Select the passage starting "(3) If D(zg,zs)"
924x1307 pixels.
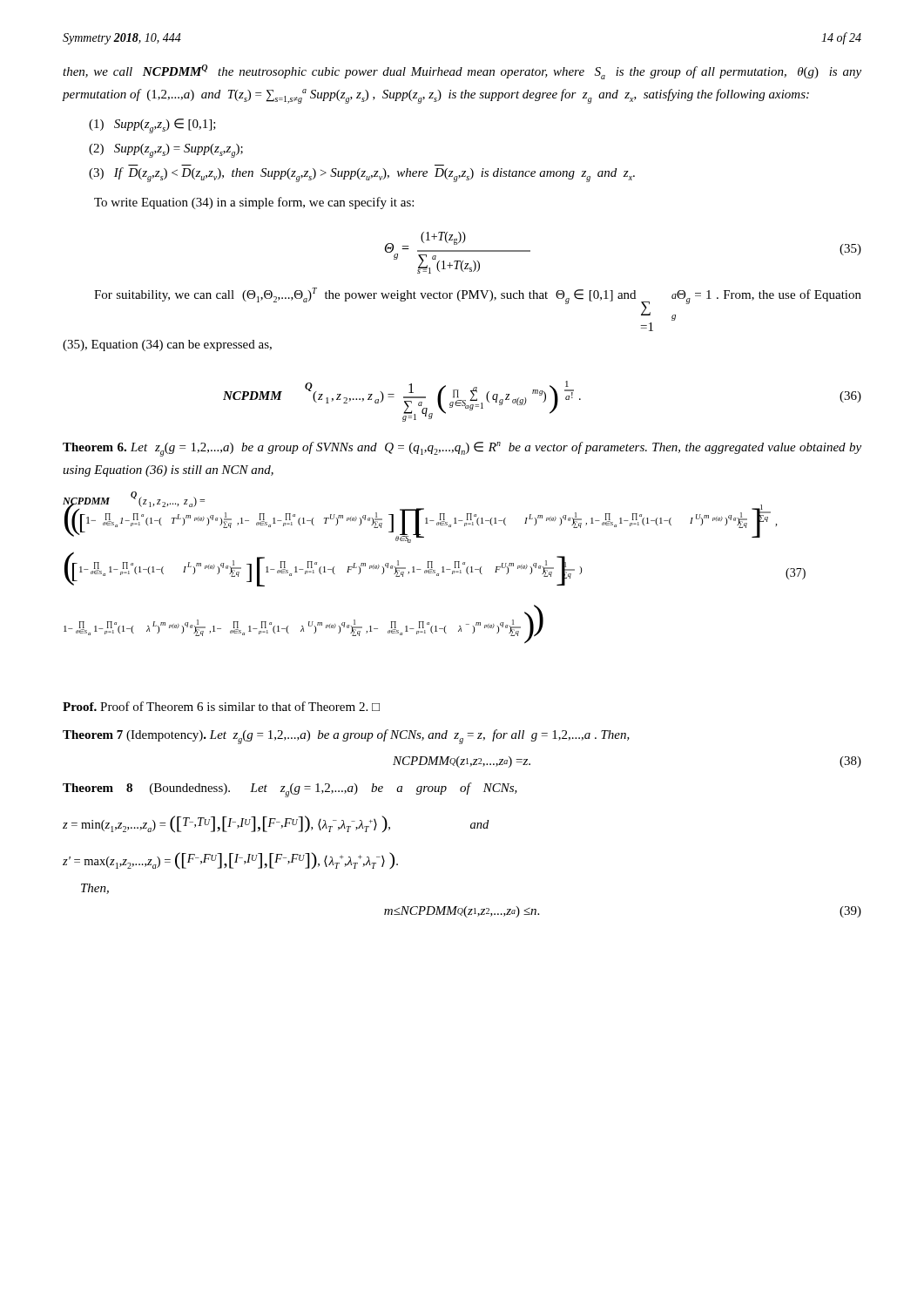point(362,174)
